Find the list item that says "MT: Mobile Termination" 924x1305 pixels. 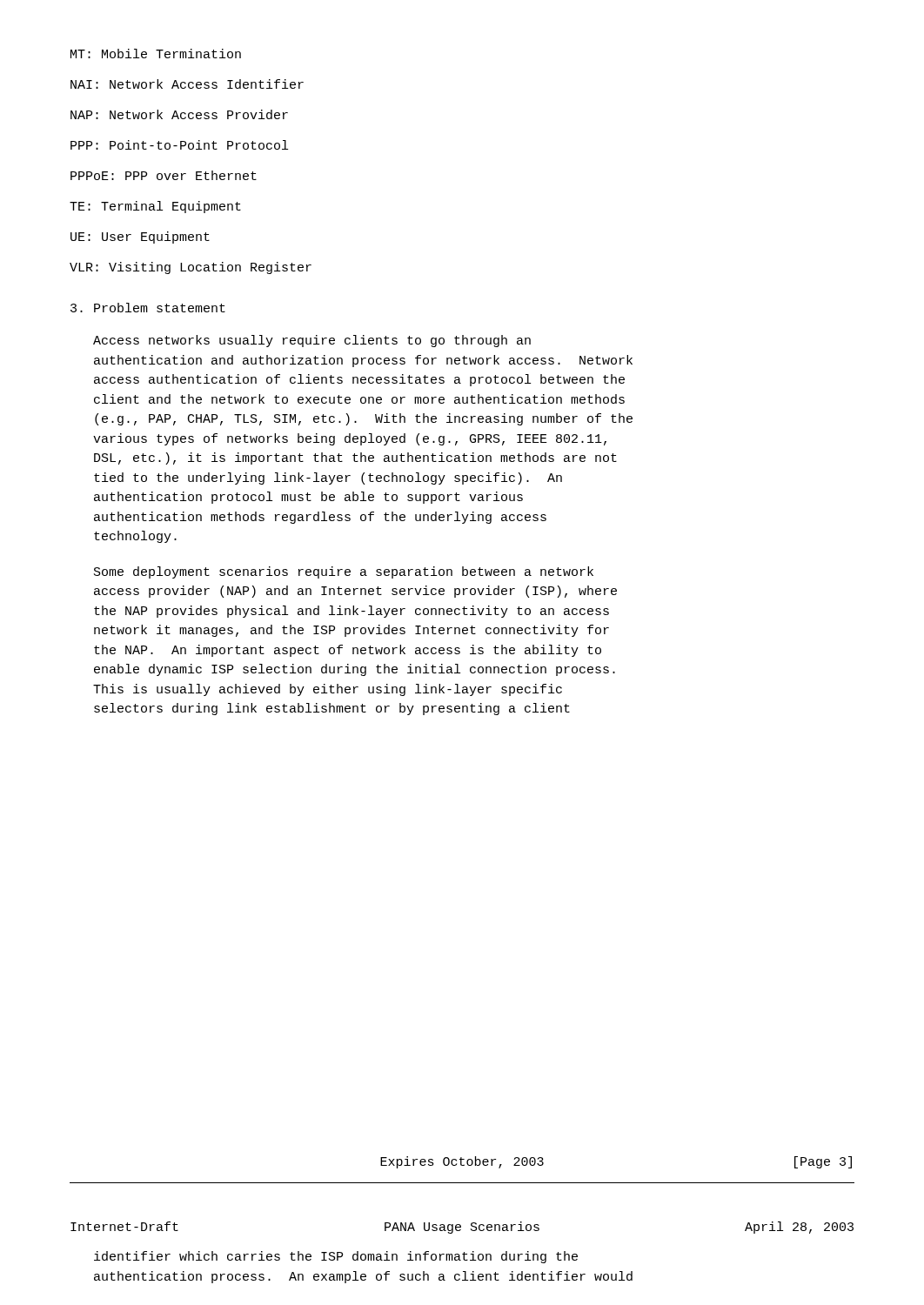pyautogui.click(x=156, y=55)
